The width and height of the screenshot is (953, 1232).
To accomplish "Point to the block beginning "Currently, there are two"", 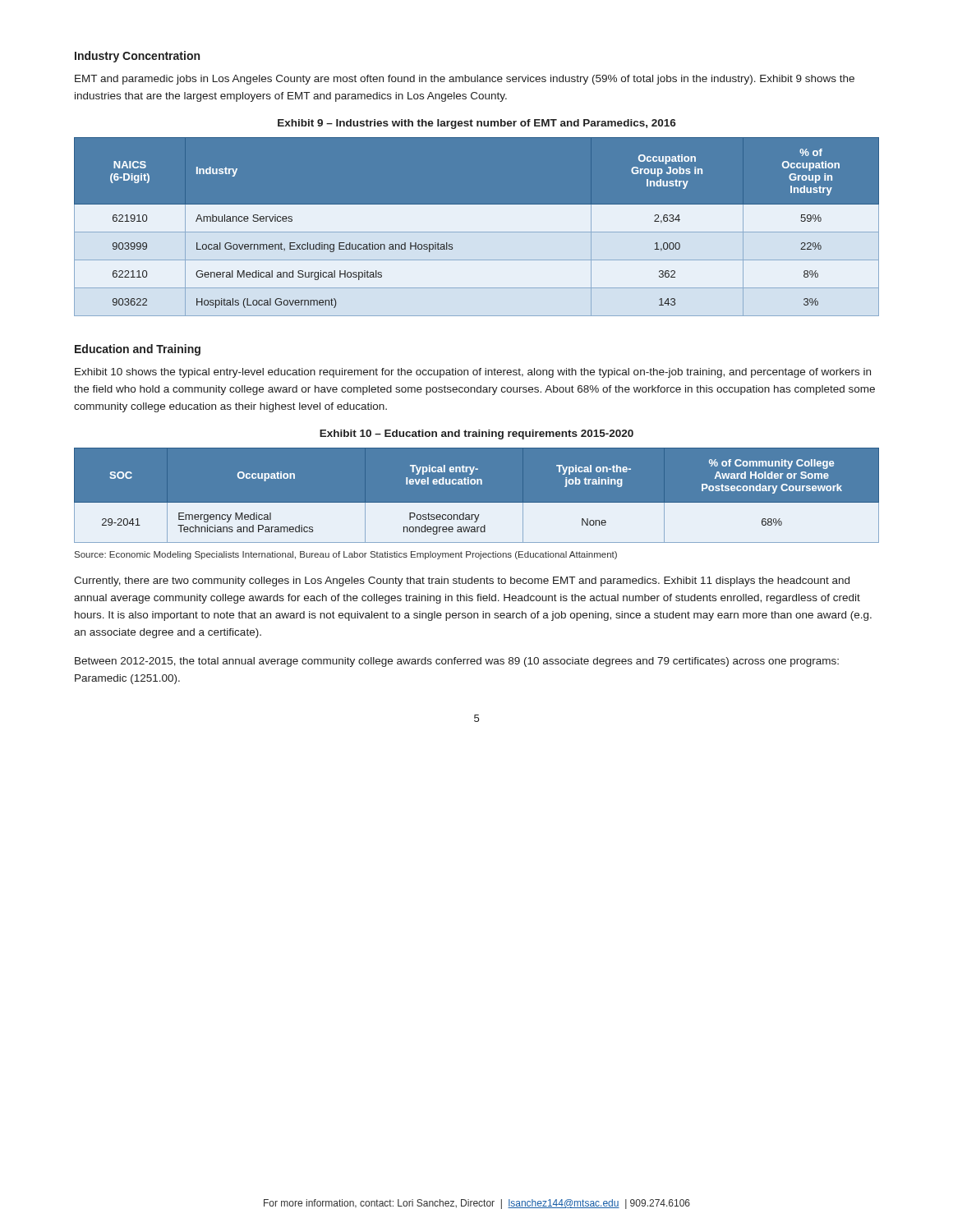I will point(473,606).
